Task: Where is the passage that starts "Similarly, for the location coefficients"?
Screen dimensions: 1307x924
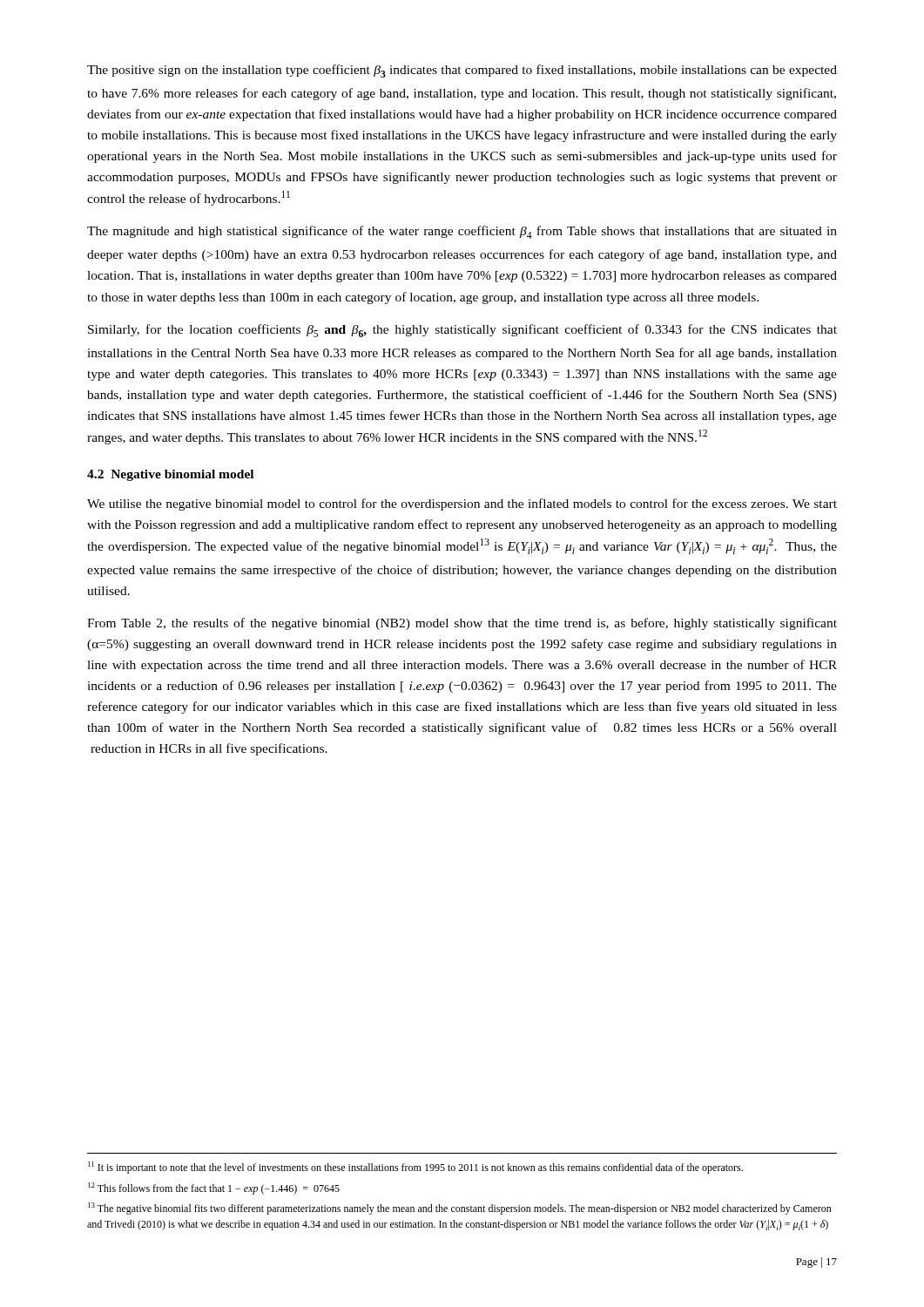Action: click(462, 383)
